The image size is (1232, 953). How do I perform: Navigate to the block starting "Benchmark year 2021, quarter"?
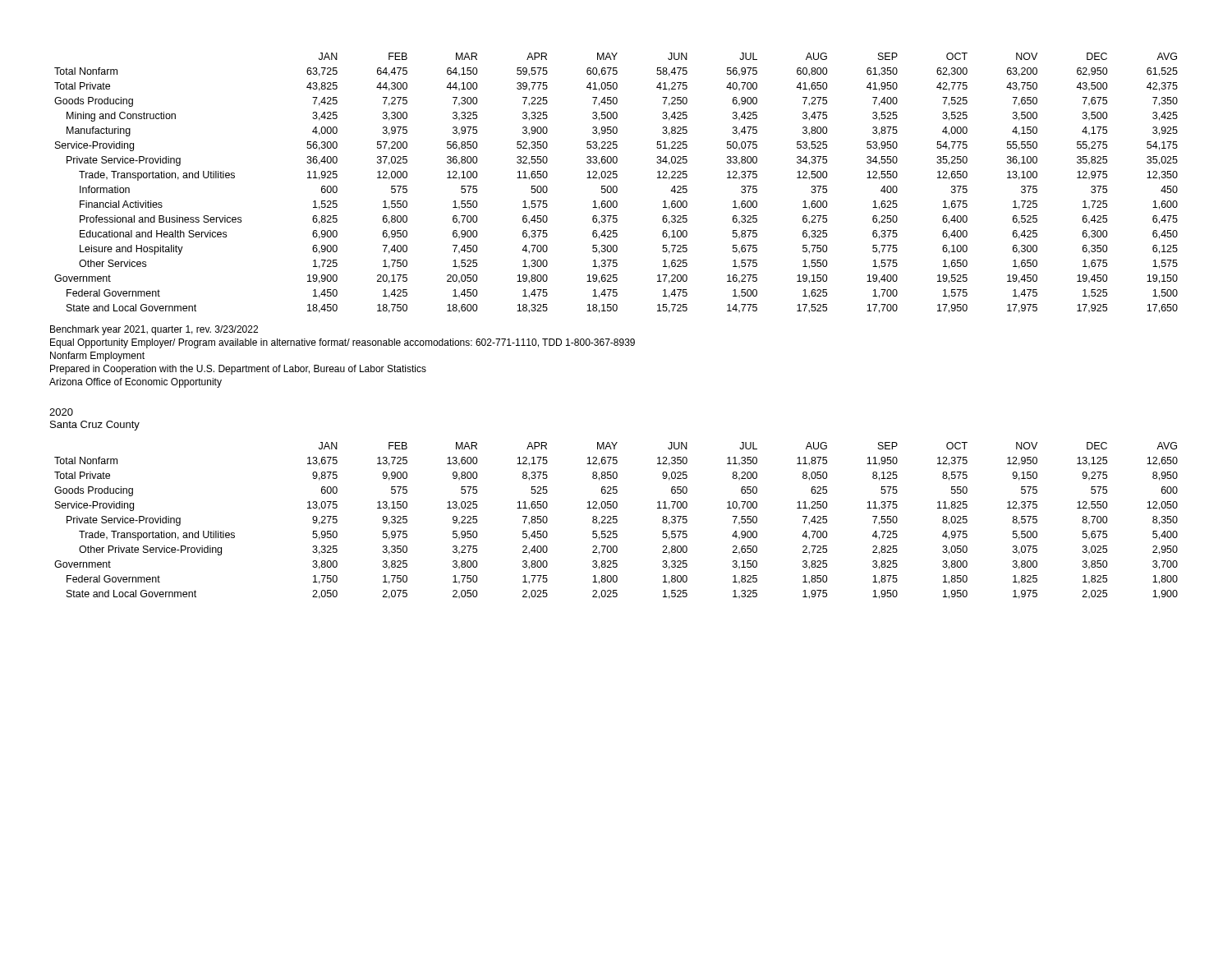pos(154,329)
